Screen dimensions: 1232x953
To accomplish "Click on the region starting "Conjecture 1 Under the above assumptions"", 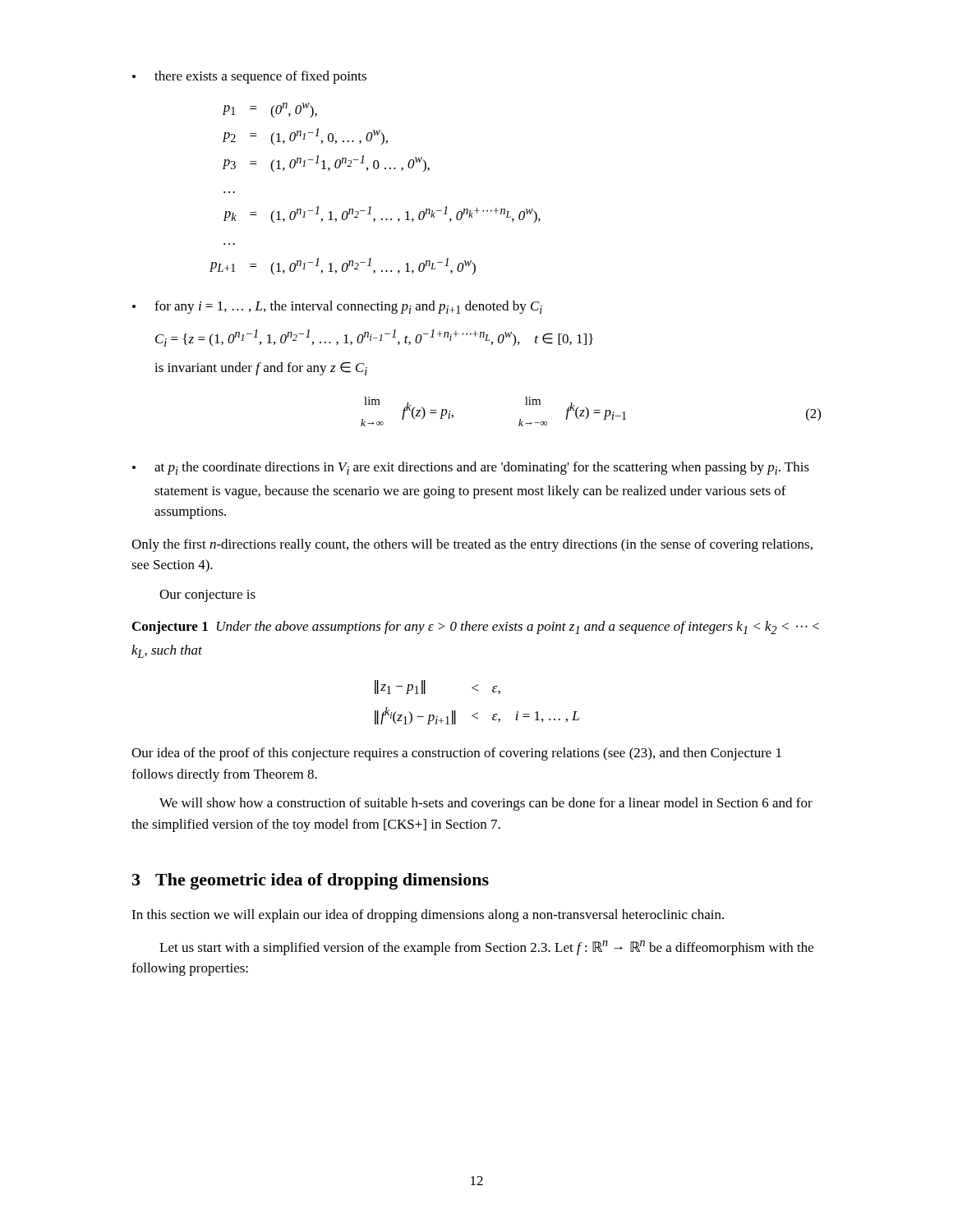I will pyautogui.click(x=476, y=675).
